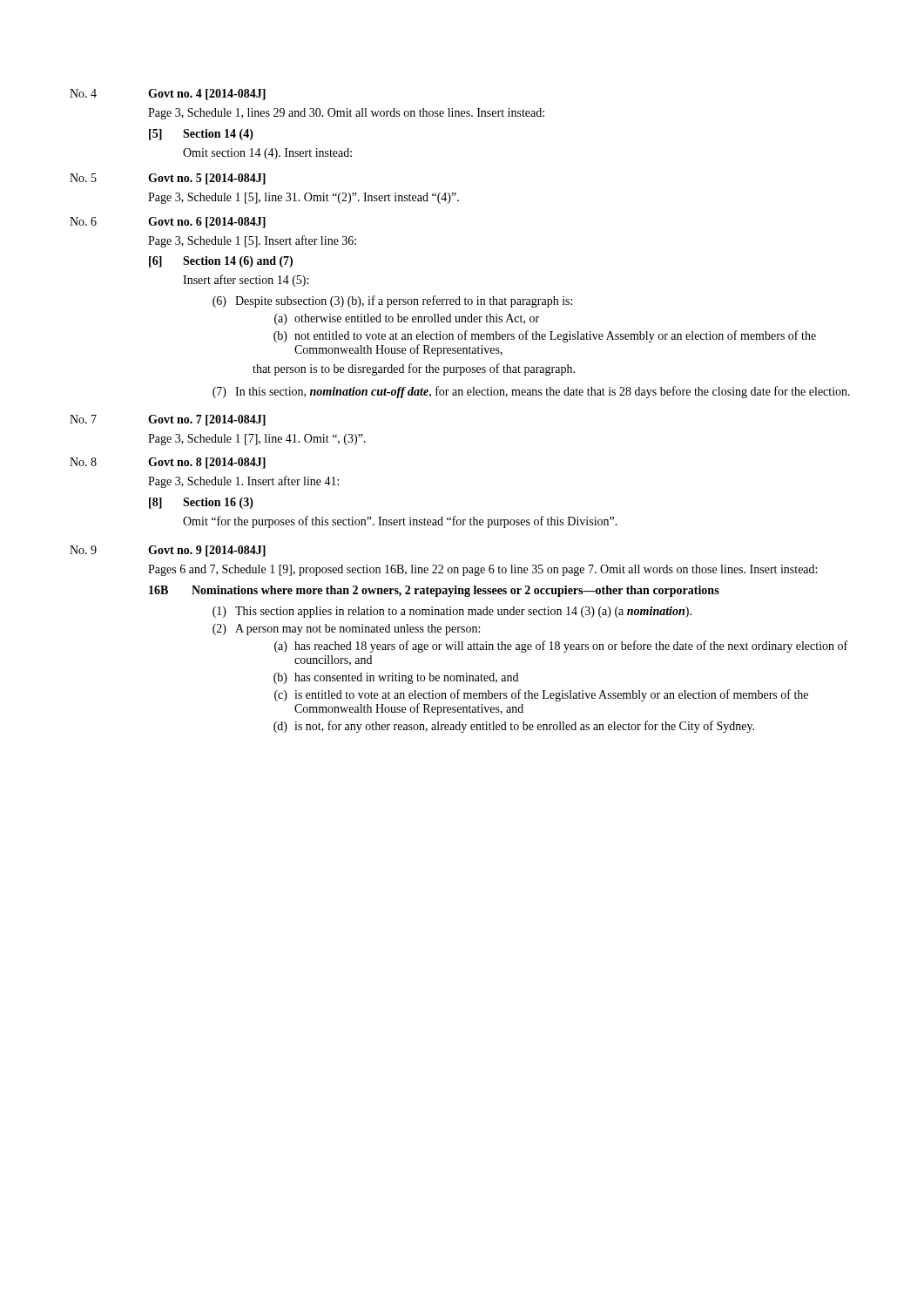
Task: Where is the passage that starts "(a) has reached 18 years of age or"?
Action: (553, 653)
